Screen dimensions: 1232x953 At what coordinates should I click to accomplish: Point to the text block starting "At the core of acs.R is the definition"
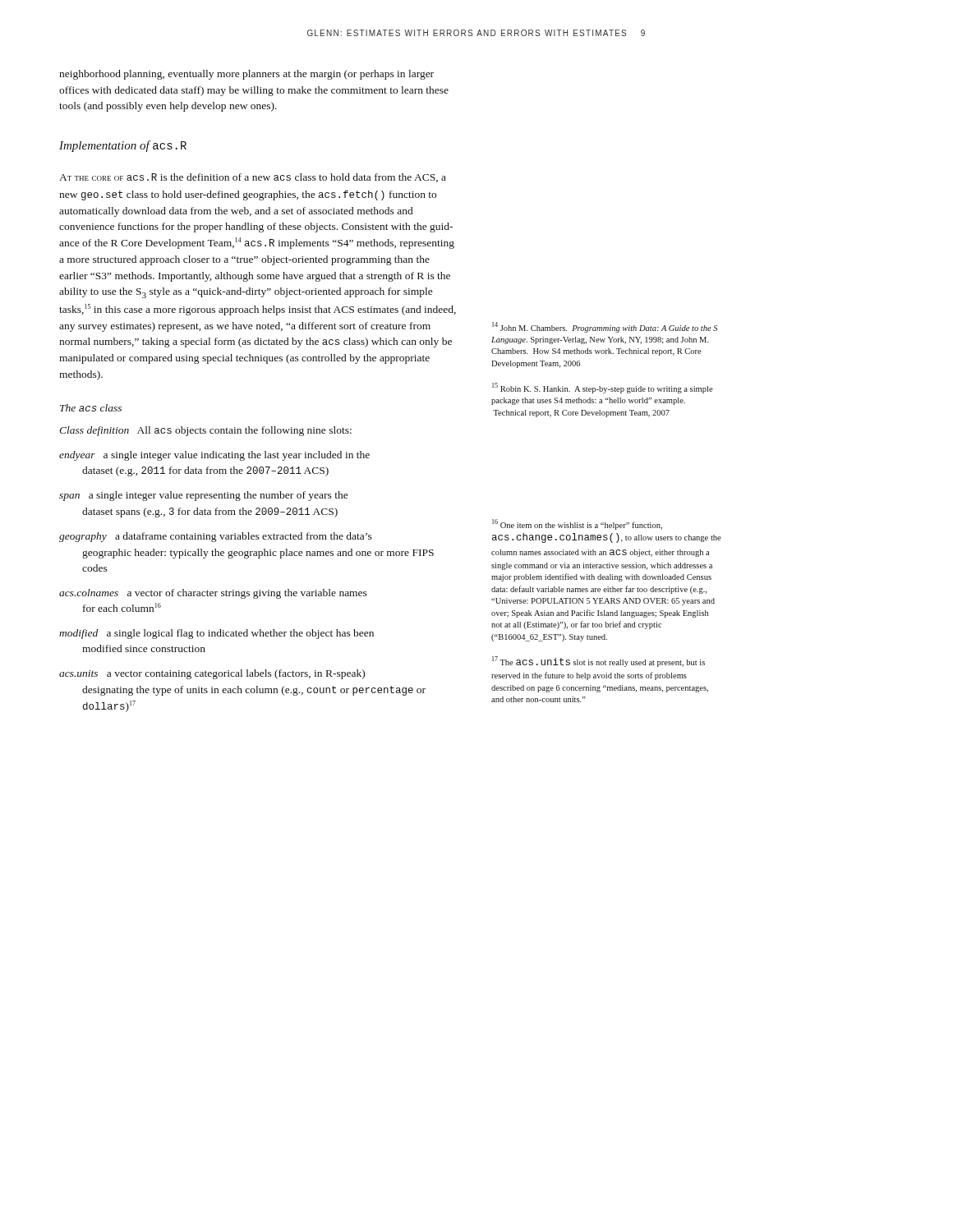(x=260, y=276)
